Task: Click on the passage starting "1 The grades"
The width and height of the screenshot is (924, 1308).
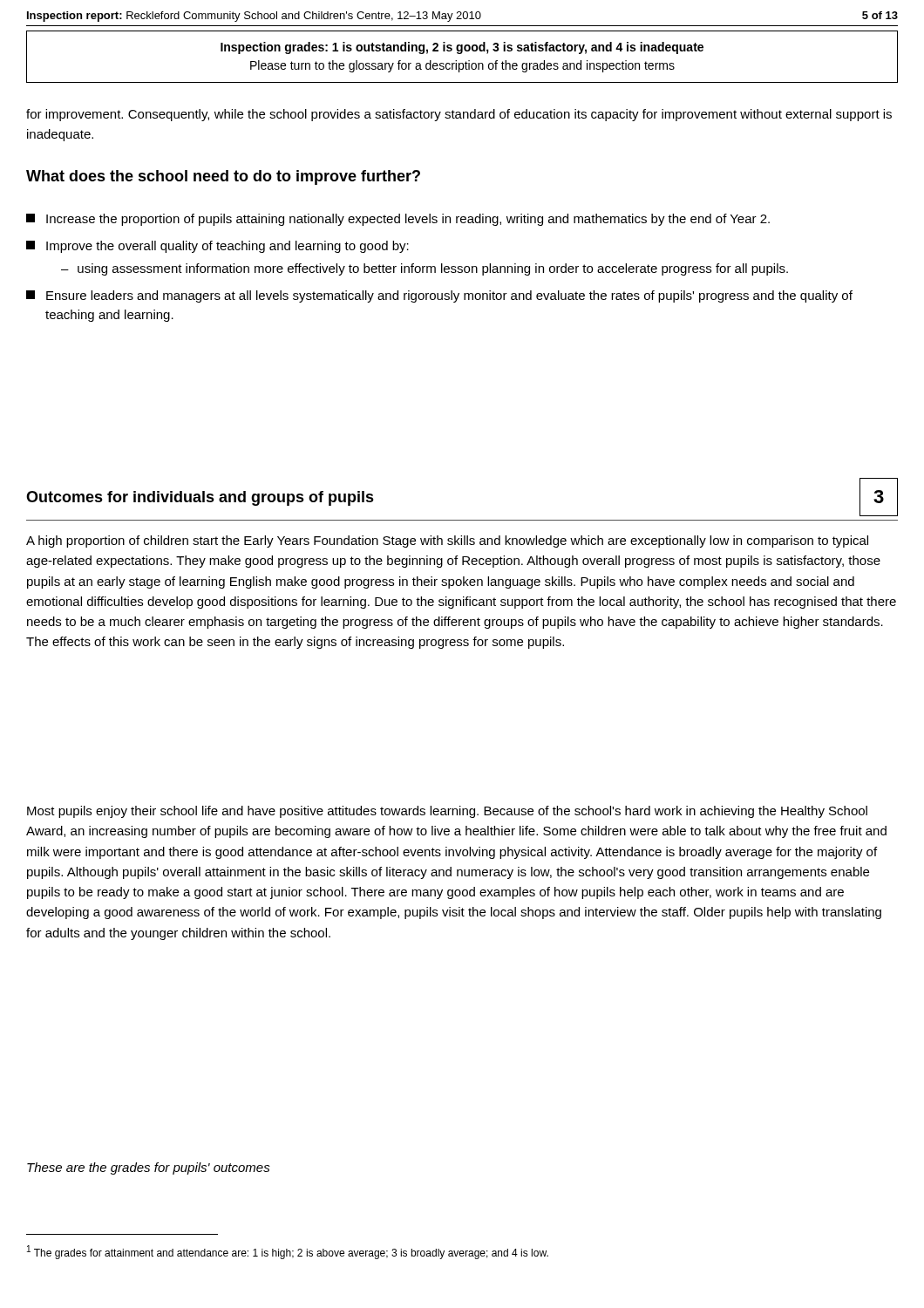Action: pos(288,1252)
